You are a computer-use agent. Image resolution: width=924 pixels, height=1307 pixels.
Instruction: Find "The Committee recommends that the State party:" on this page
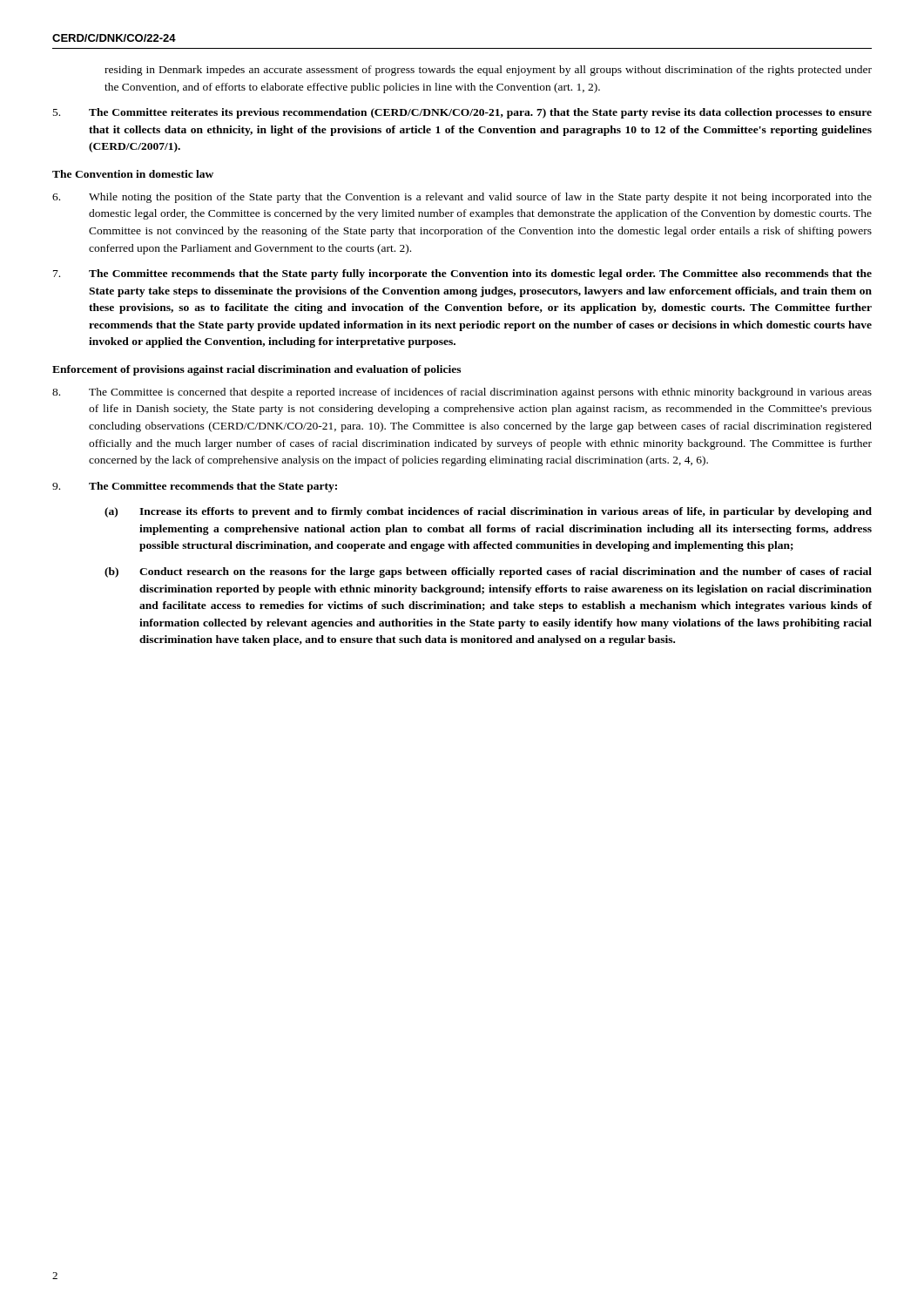pyautogui.click(x=195, y=487)
